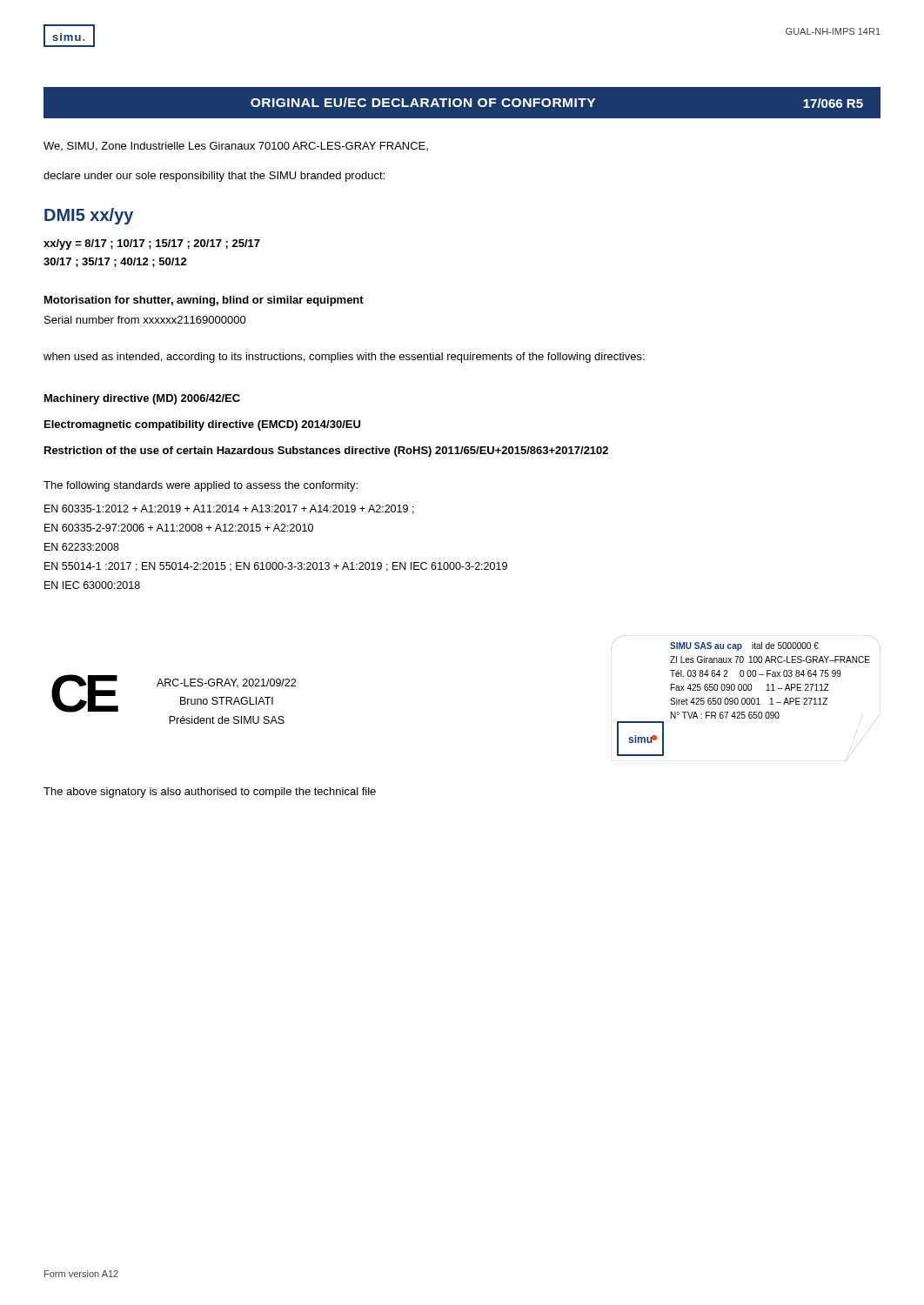Where does it say "GUAL-NH-IMPS 14R1"?
924x1305 pixels.
click(x=833, y=31)
